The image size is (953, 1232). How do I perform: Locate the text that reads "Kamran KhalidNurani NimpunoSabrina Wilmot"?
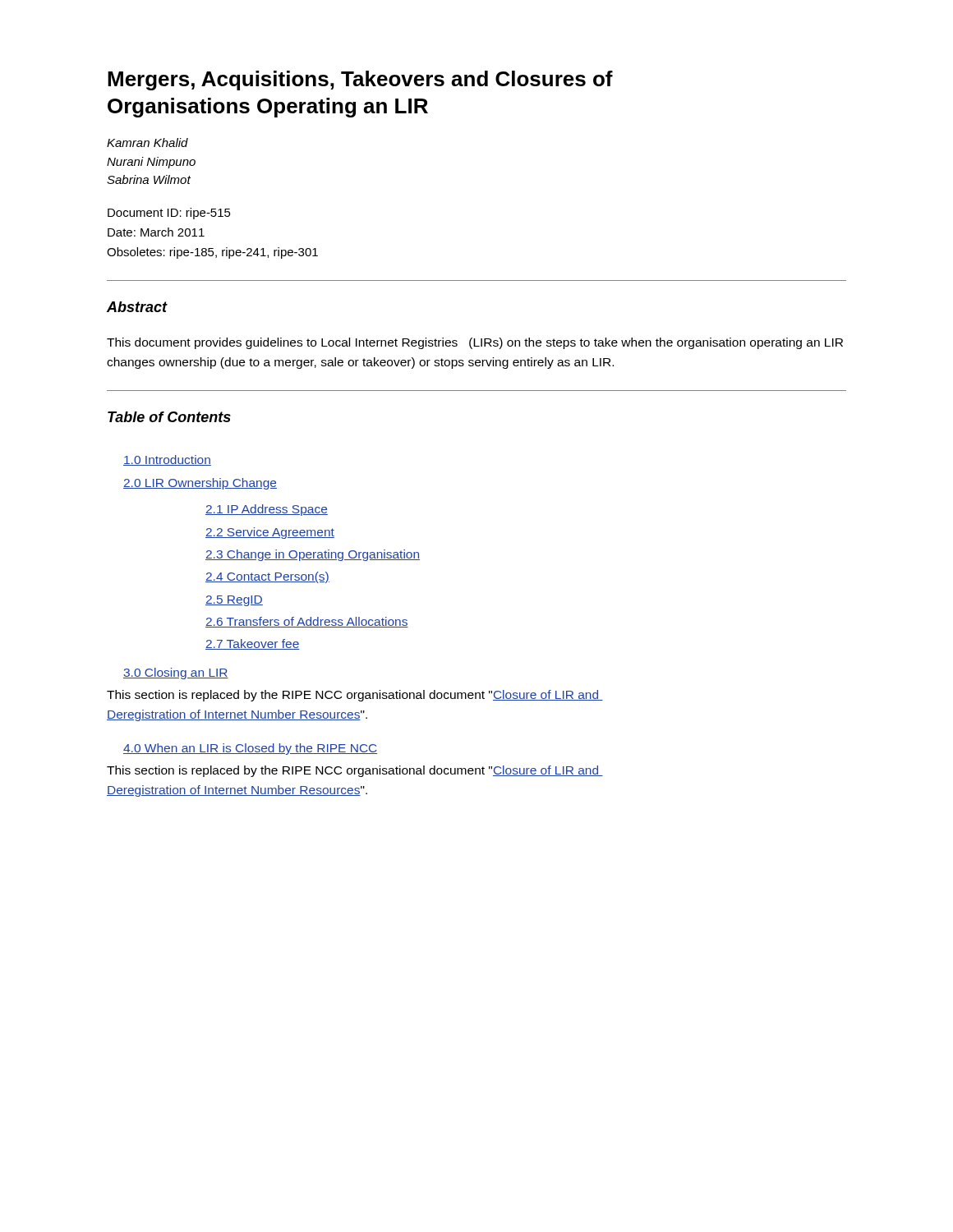[147, 143]
